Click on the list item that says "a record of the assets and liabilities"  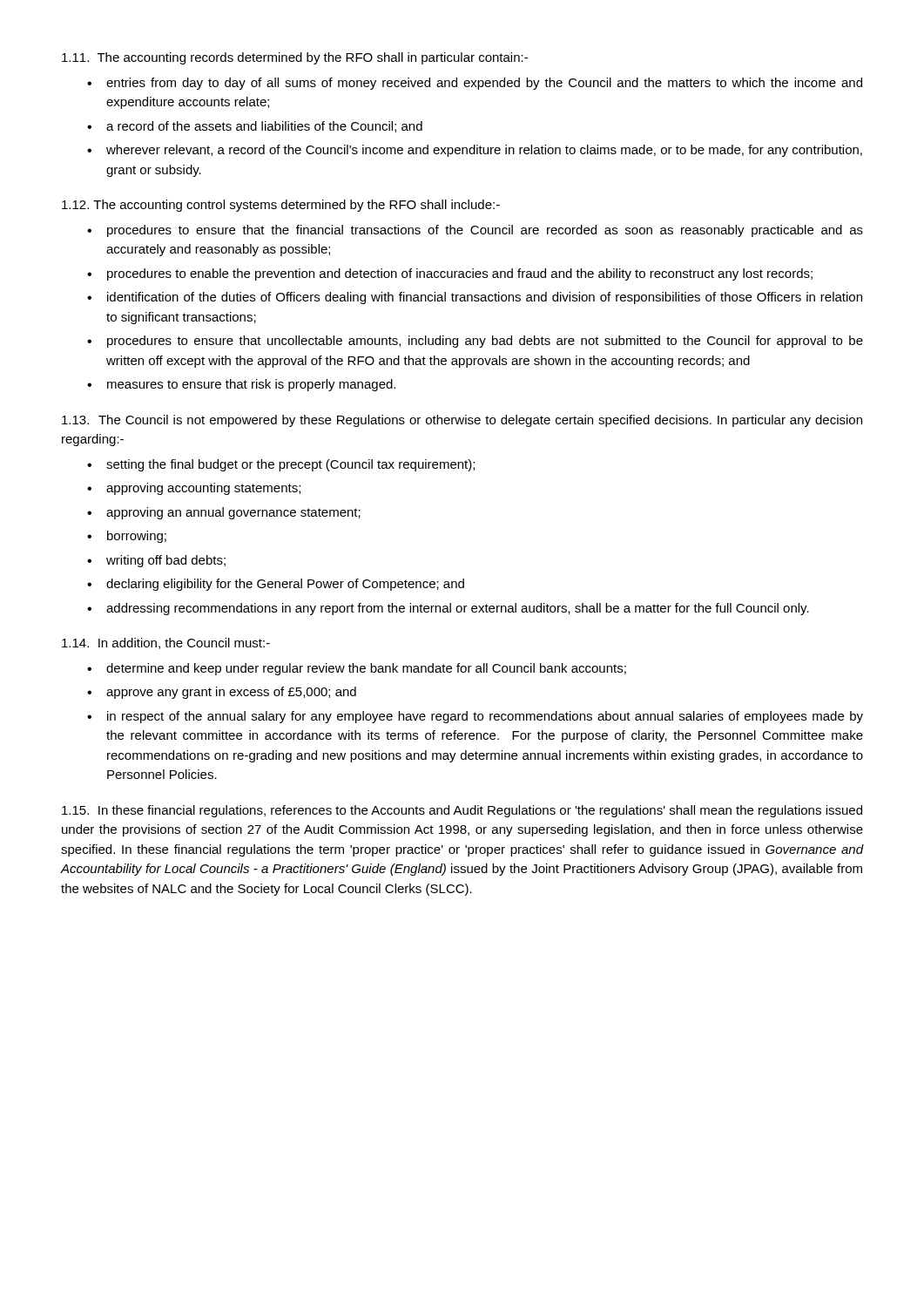coord(255,127)
